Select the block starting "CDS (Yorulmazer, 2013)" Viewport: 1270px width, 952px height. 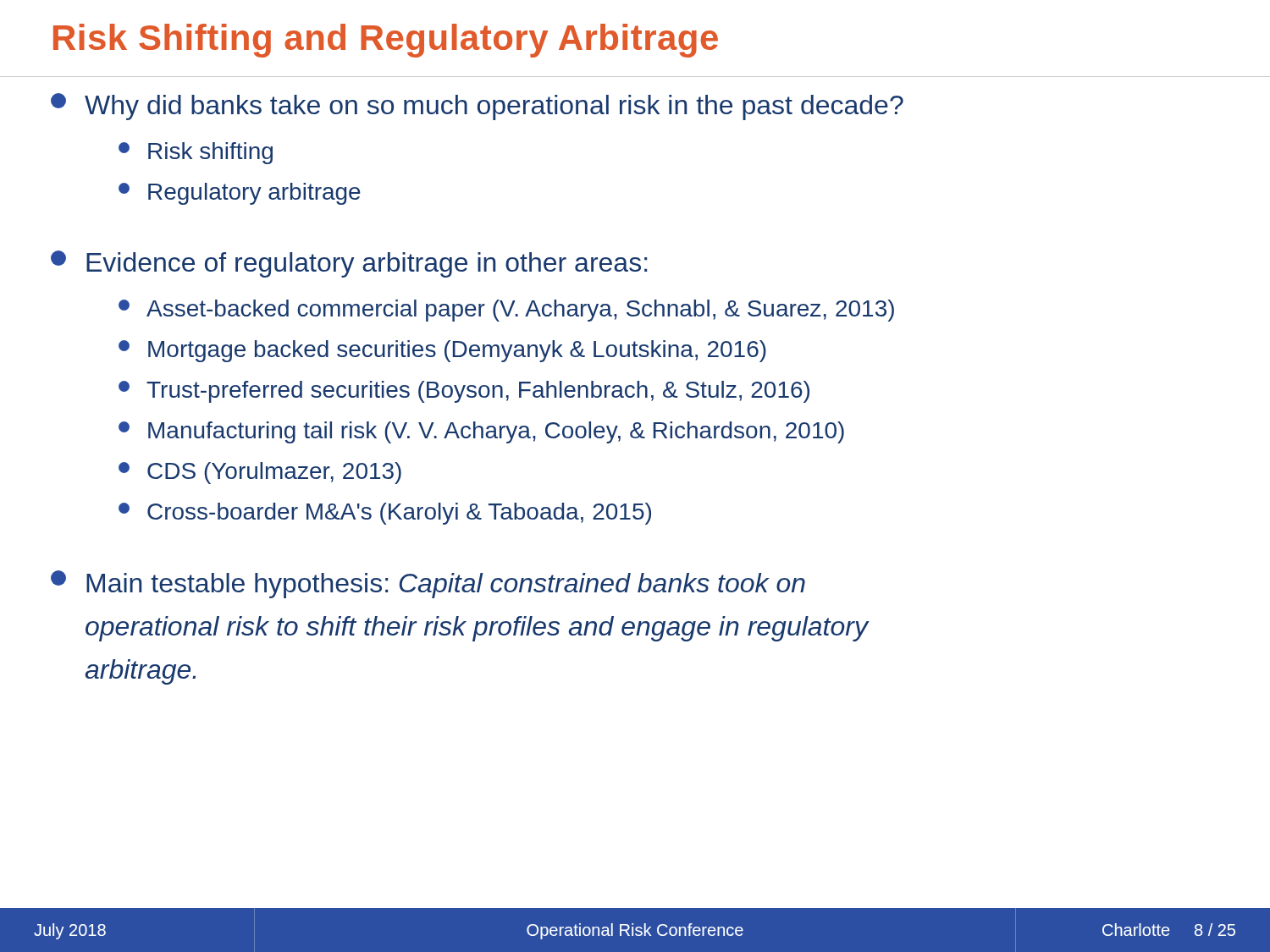pos(261,471)
